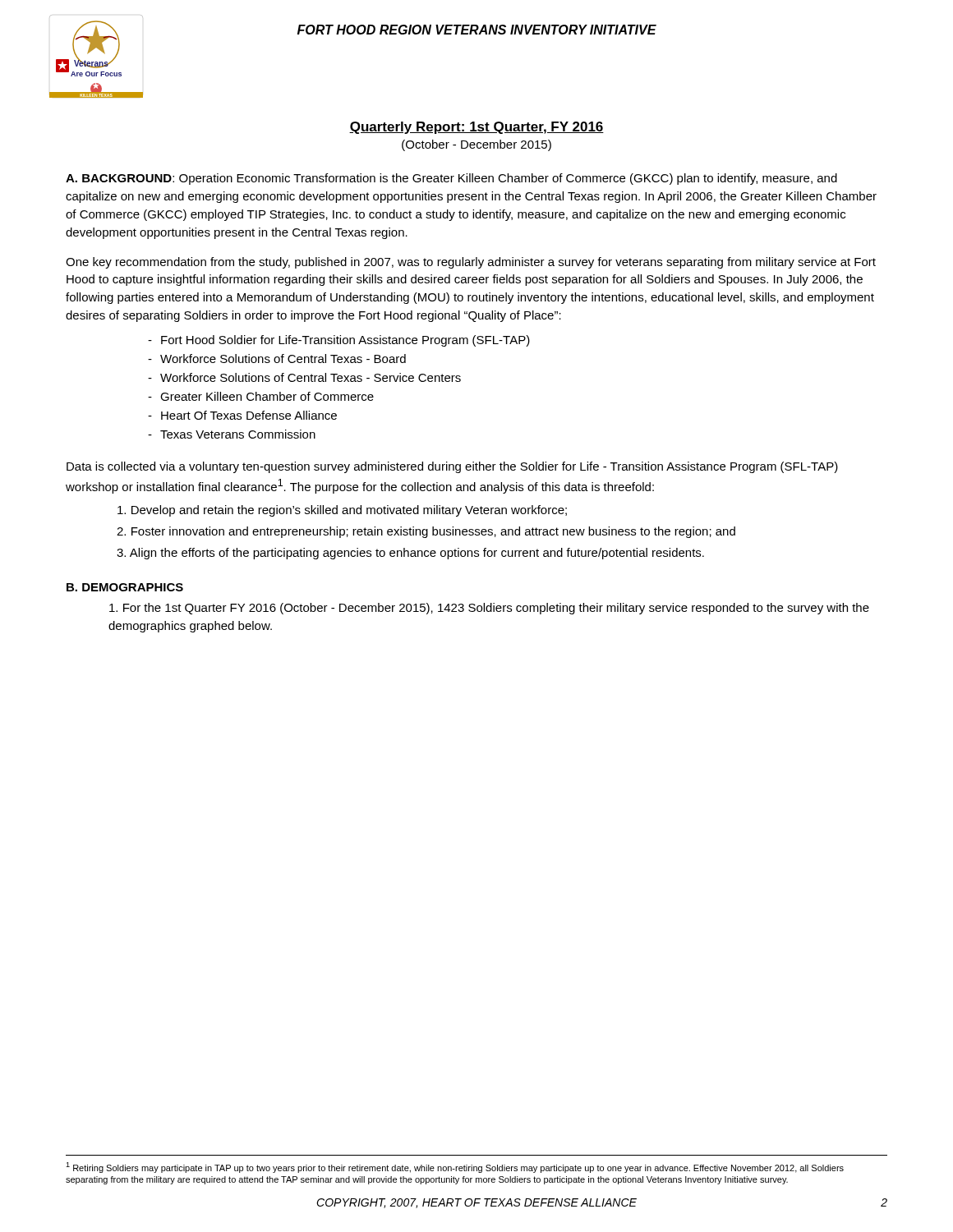Find the element starting "One key recommendation from"

click(471, 288)
